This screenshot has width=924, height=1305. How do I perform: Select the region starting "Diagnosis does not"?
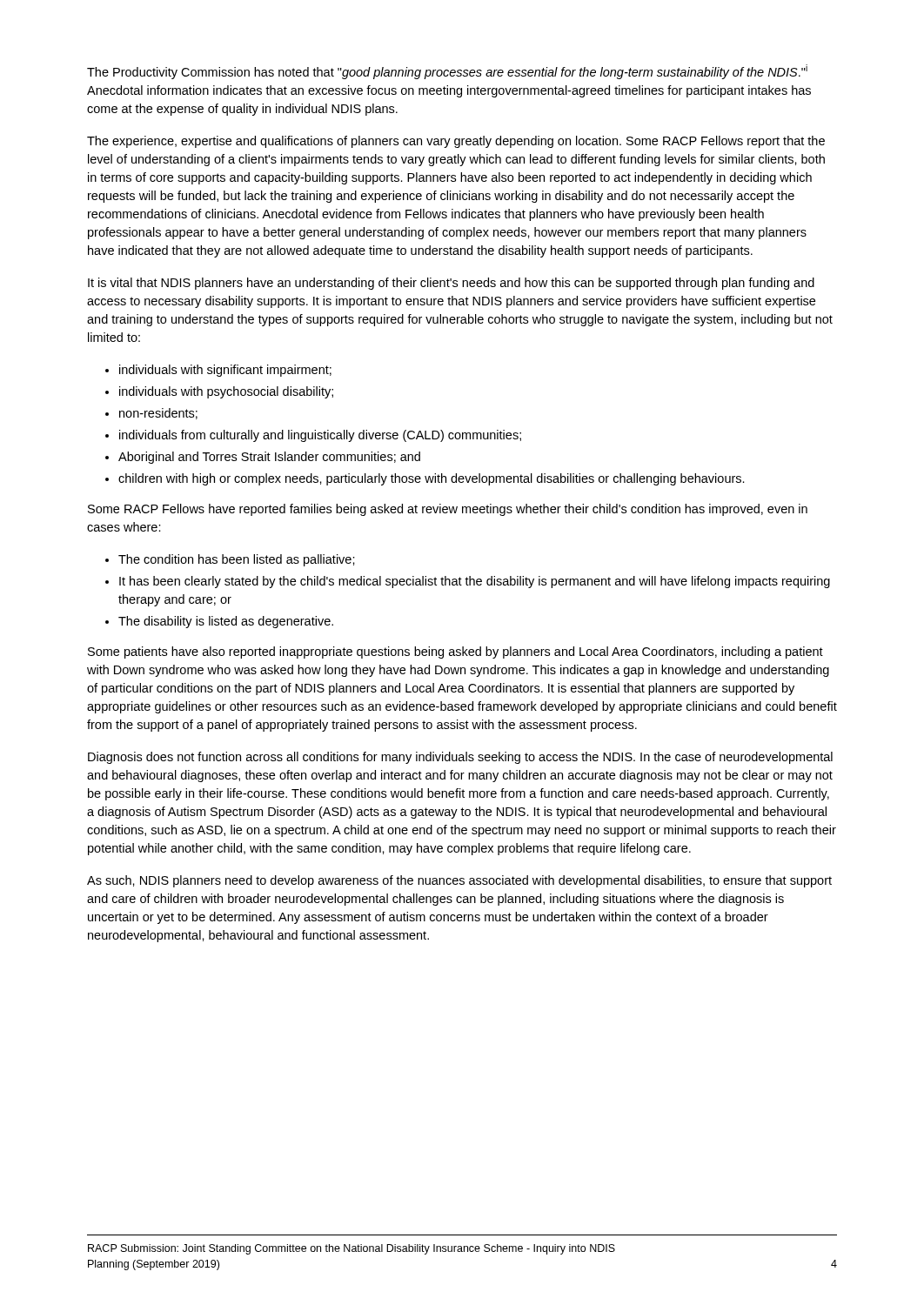[x=461, y=803]
